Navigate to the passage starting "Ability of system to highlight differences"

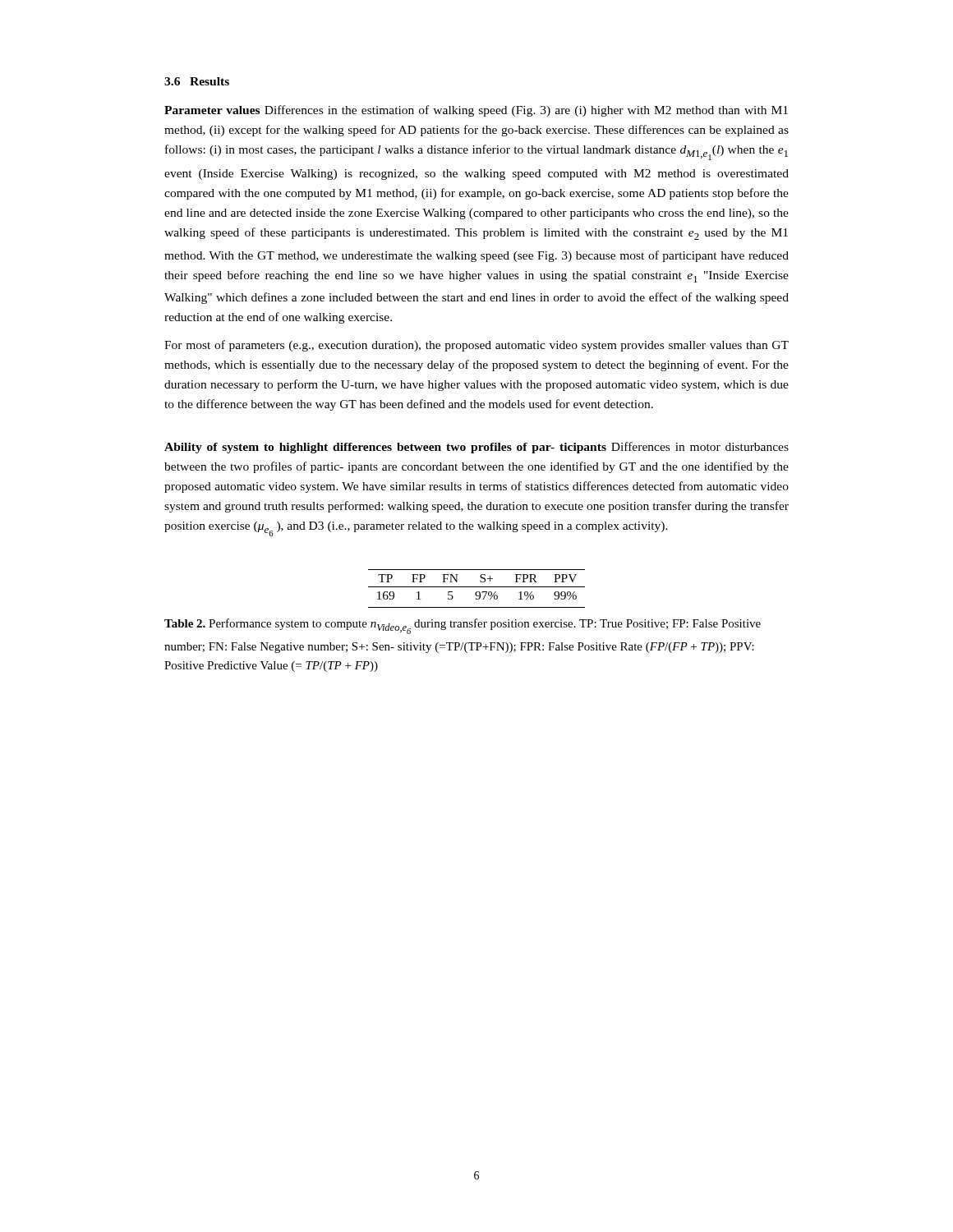pyautogui.click(x=476, y=488)
